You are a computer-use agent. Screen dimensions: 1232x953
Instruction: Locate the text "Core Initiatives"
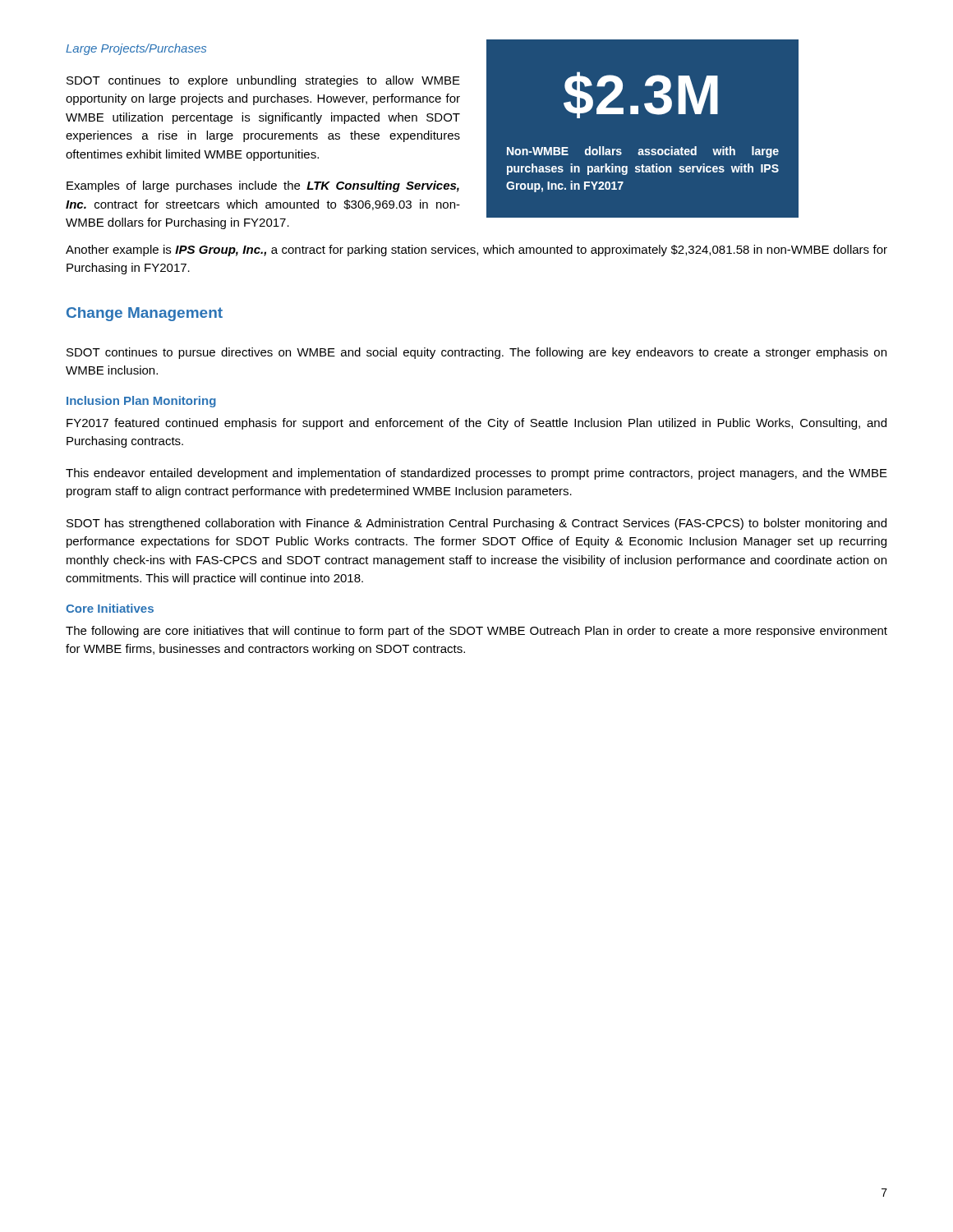110,608
